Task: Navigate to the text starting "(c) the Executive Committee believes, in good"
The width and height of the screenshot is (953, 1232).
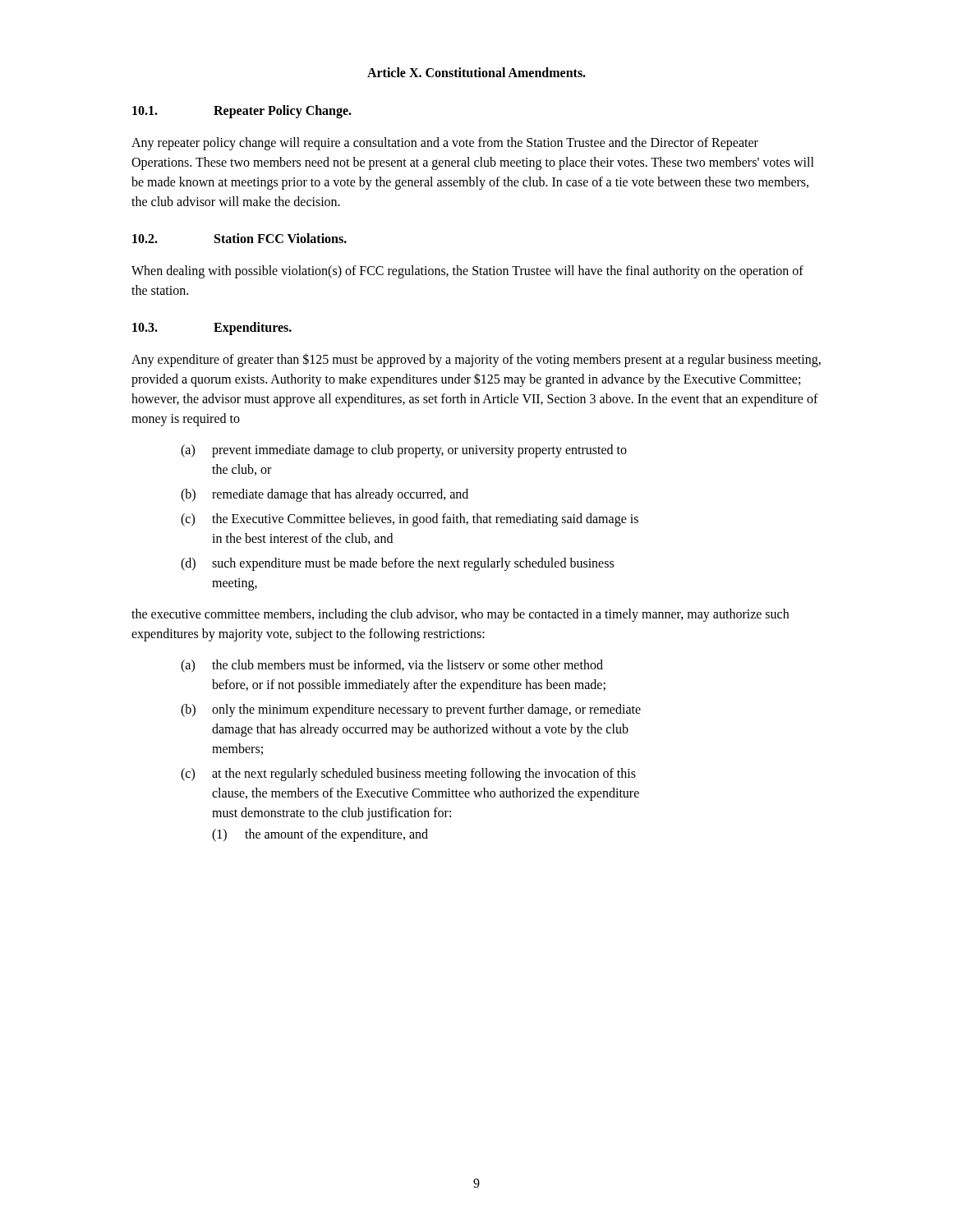Action: (x=501, y=529)
